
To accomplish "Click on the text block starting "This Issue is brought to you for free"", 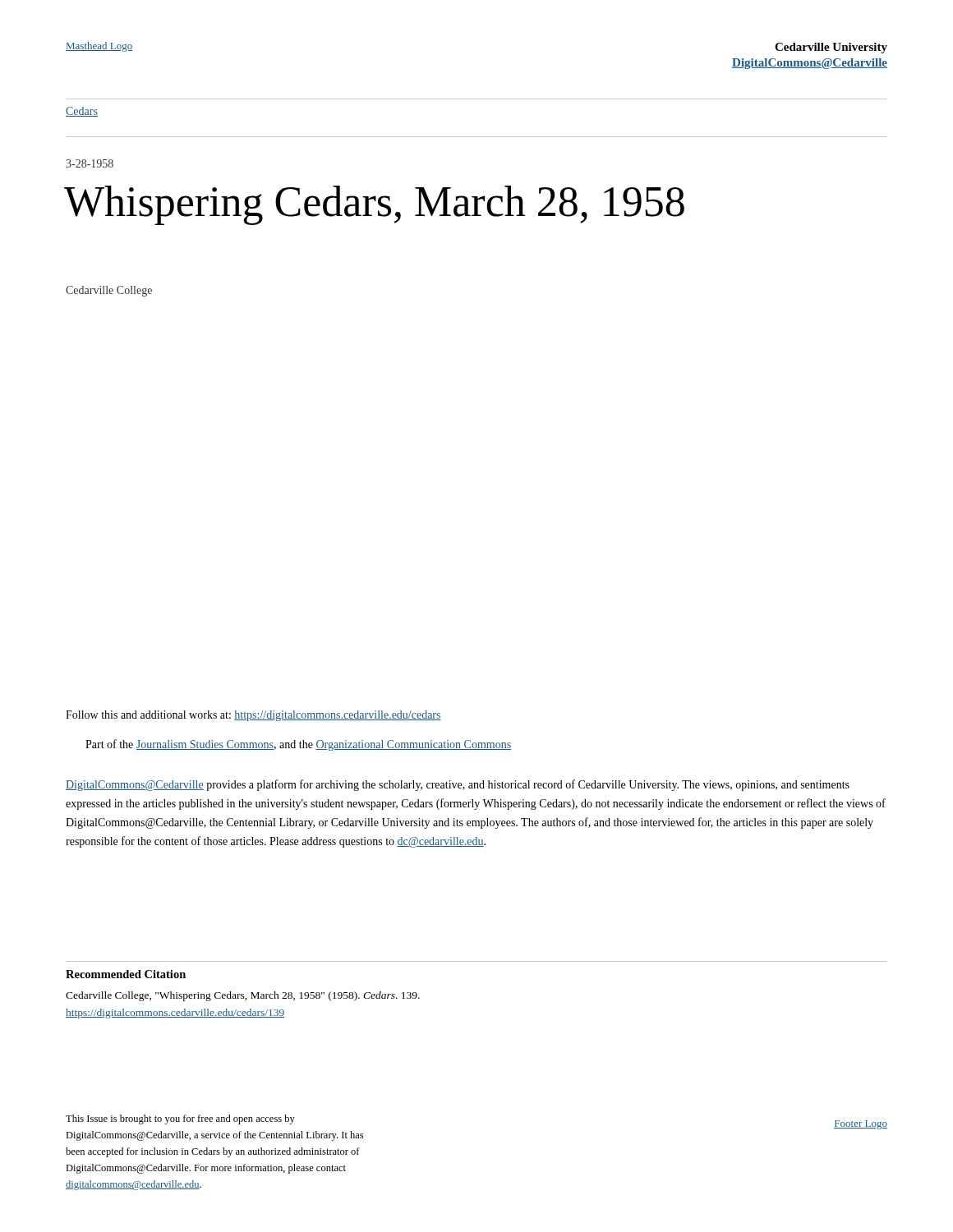I will 215,1151.
